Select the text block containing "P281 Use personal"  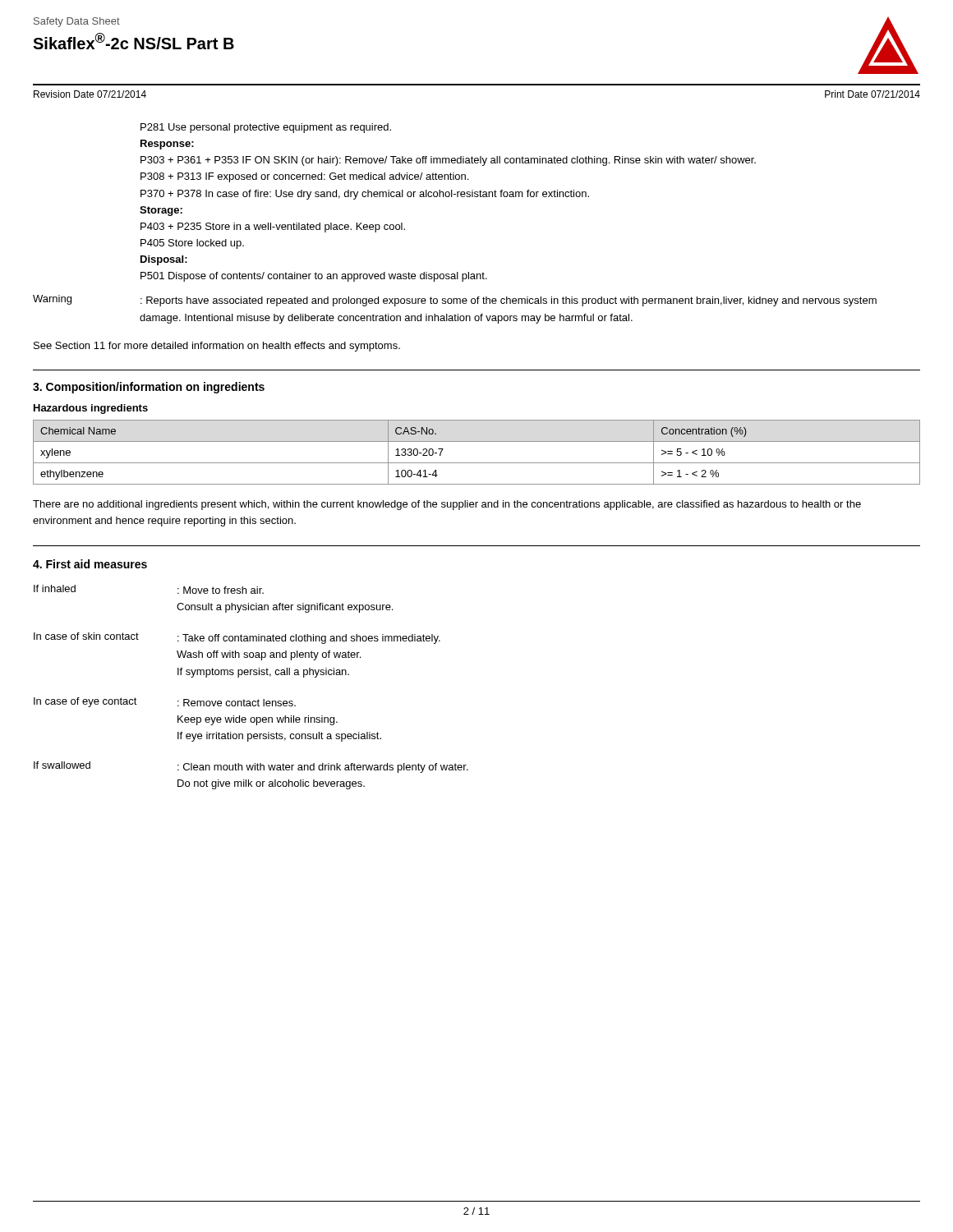[448, 201]
